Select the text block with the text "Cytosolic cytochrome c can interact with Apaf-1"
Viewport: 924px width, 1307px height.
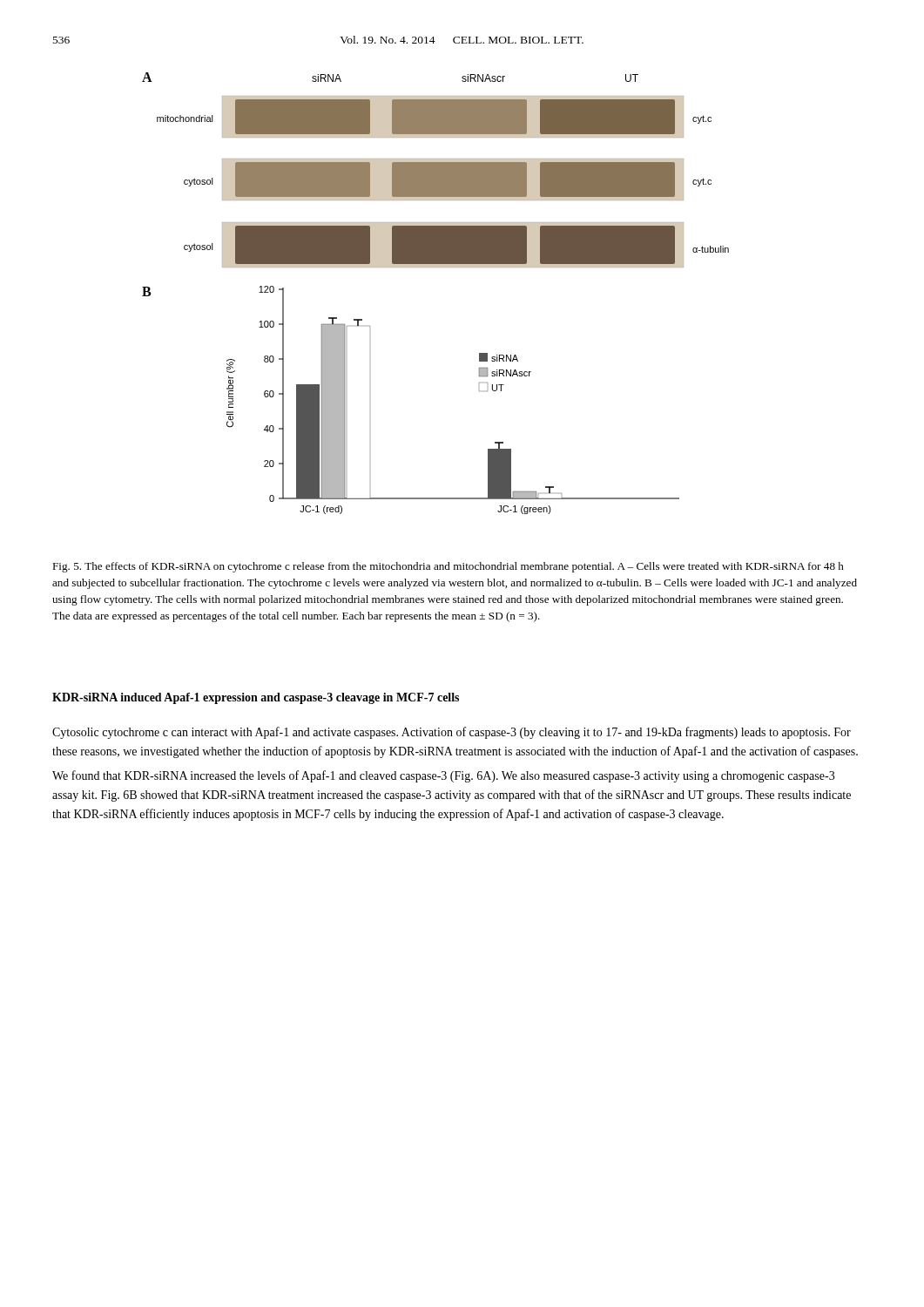(x=457, y=773)
